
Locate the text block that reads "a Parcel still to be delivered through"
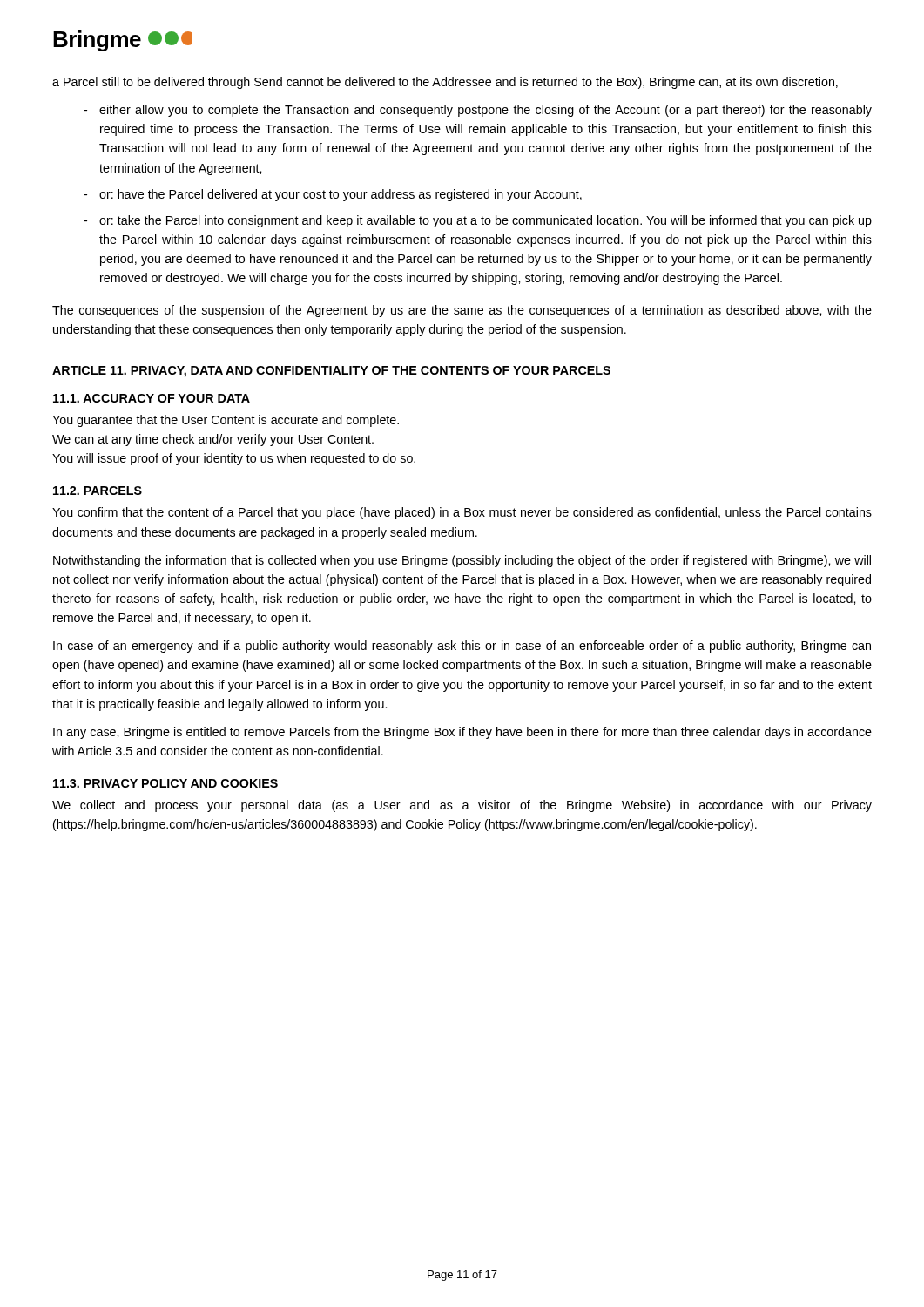tap(445, 82)
